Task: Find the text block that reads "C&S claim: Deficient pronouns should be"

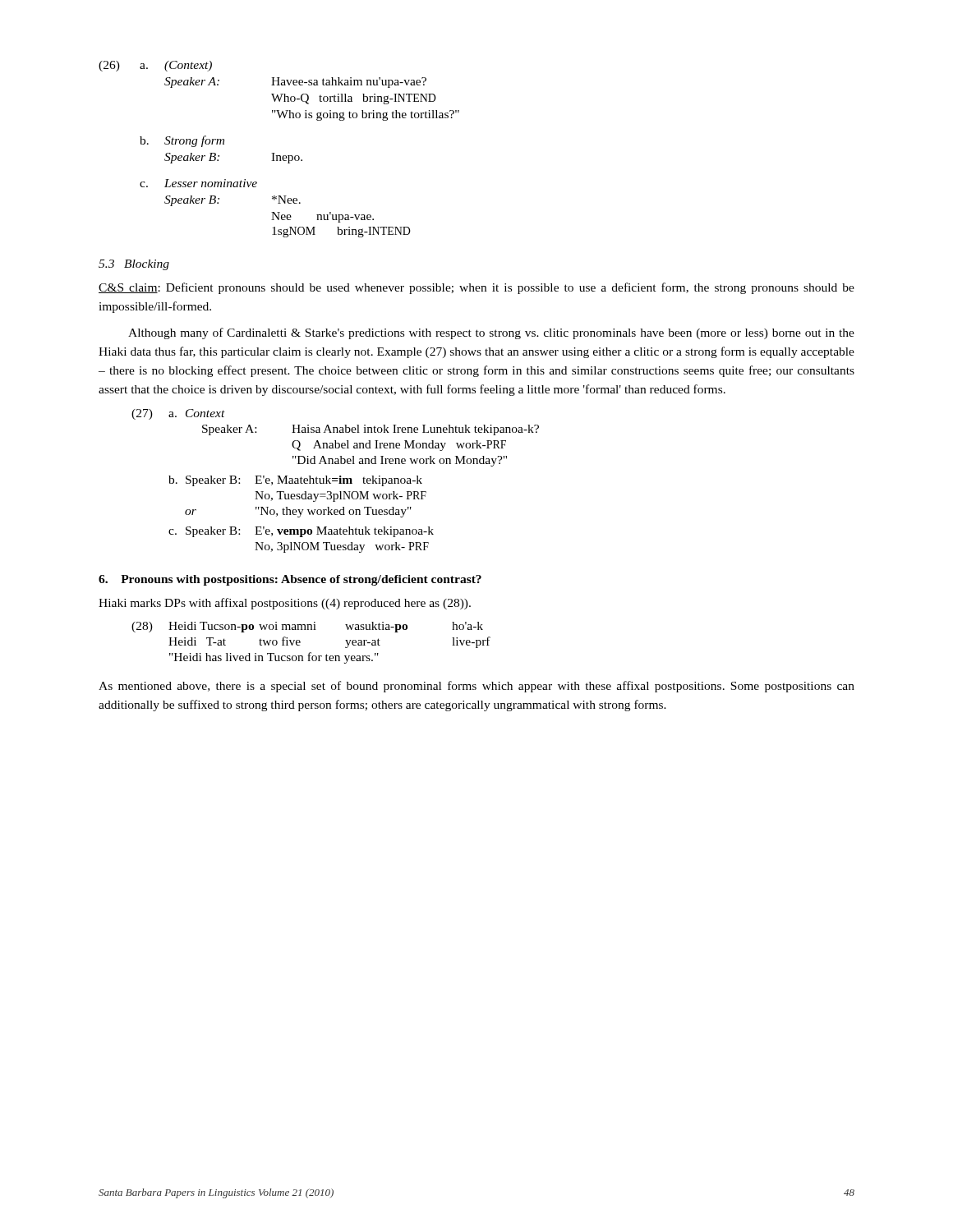Action: coord(476,297)
